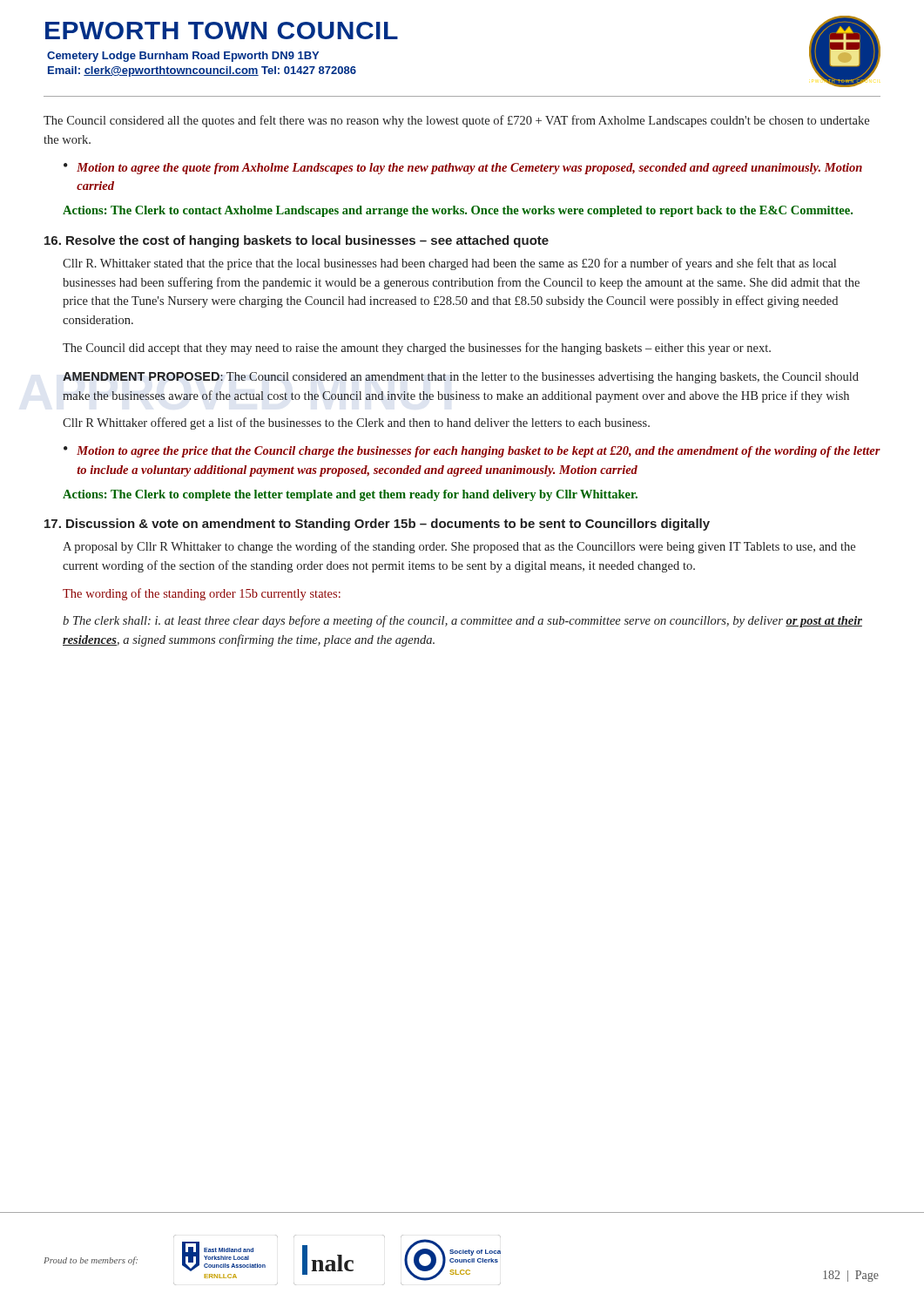This screenshot has width=924, height=1307.
Task: Find the text block that reads "AMENDMENT PROPOSED: The Council considered an amendment"
Action: pos(461,386)
